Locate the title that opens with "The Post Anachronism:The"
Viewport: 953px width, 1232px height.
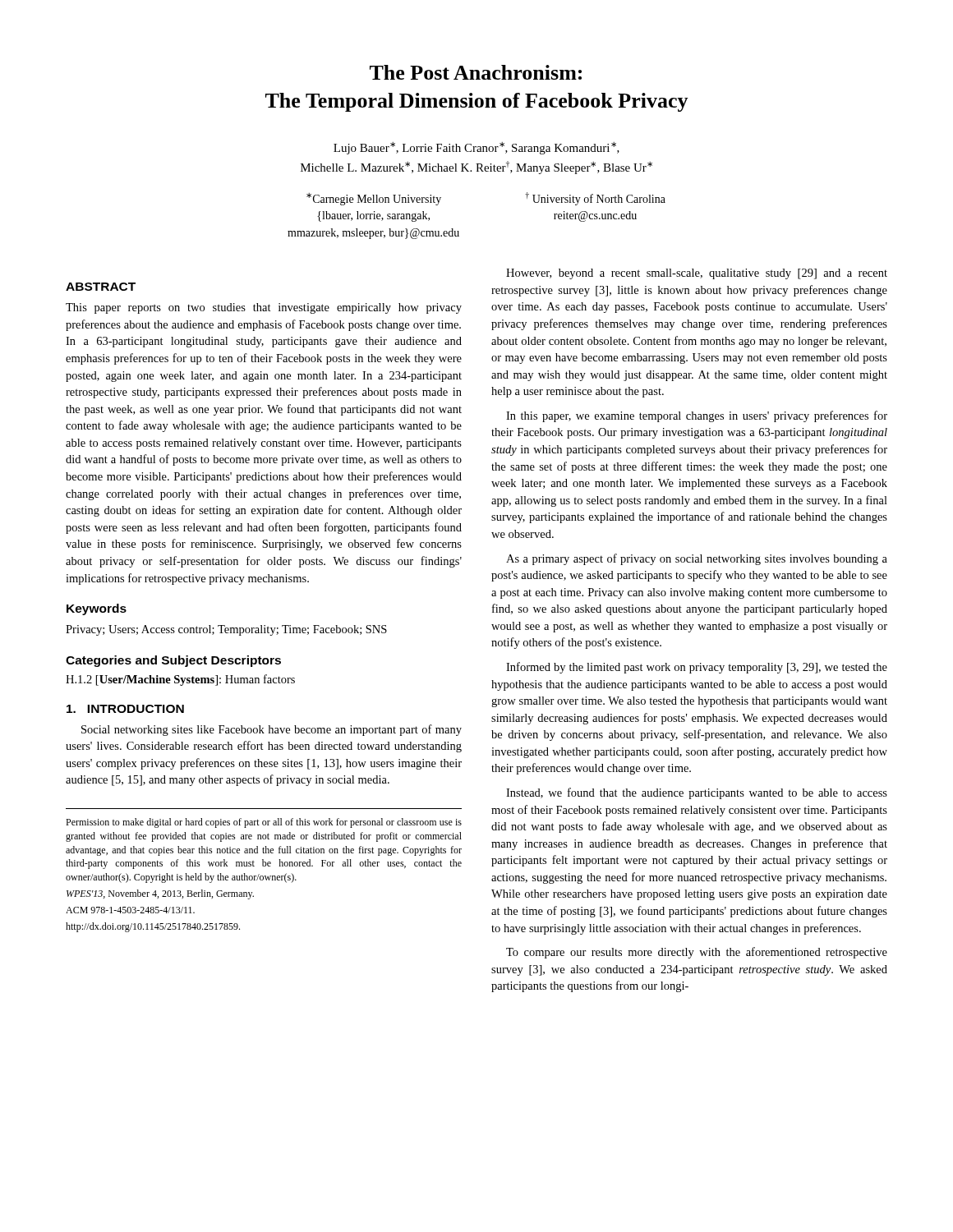(476, 87)
